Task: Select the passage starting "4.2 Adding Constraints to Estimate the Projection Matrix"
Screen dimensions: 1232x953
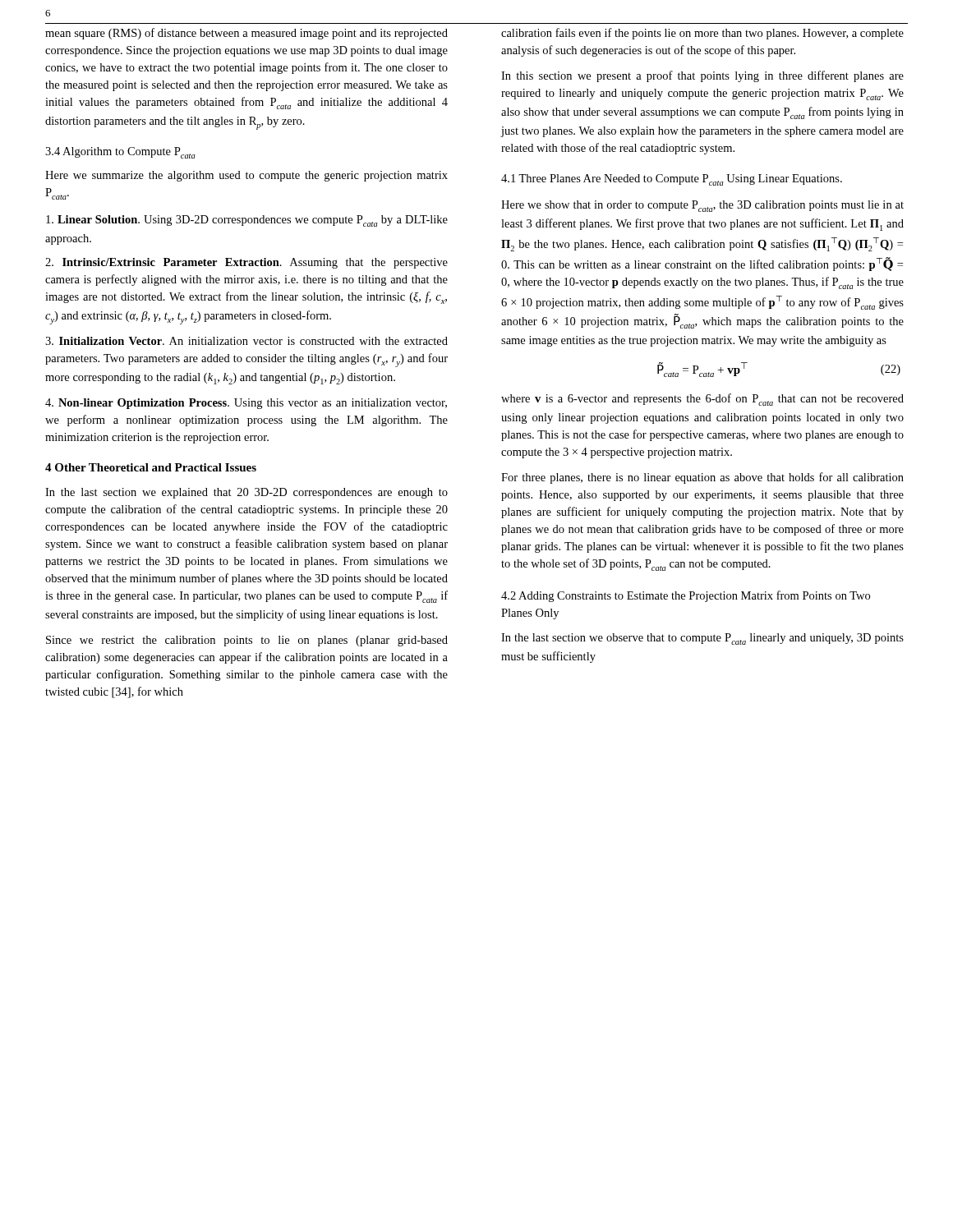Action: tap(686, 604)
